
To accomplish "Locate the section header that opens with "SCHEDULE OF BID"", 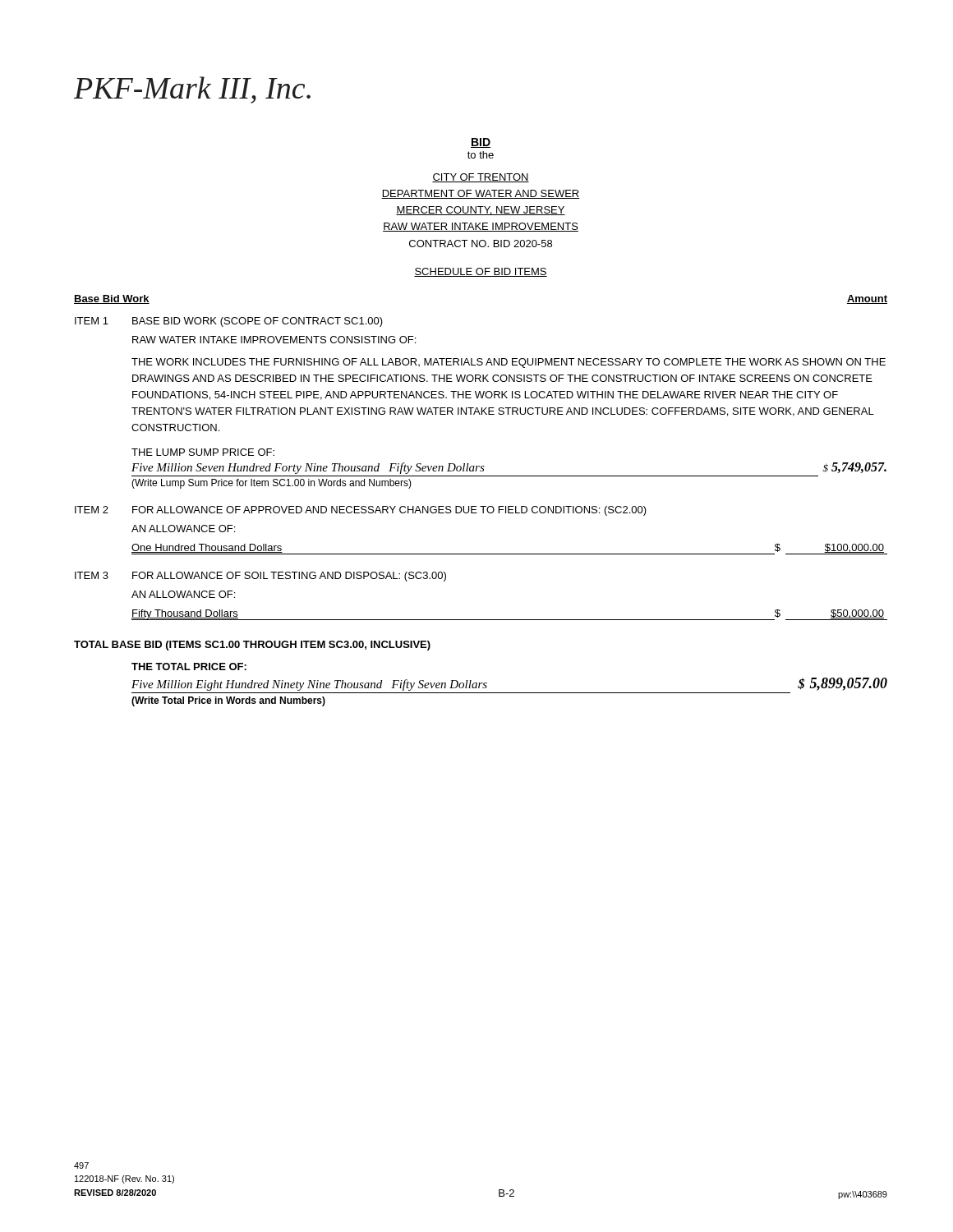I will point(481,271).
